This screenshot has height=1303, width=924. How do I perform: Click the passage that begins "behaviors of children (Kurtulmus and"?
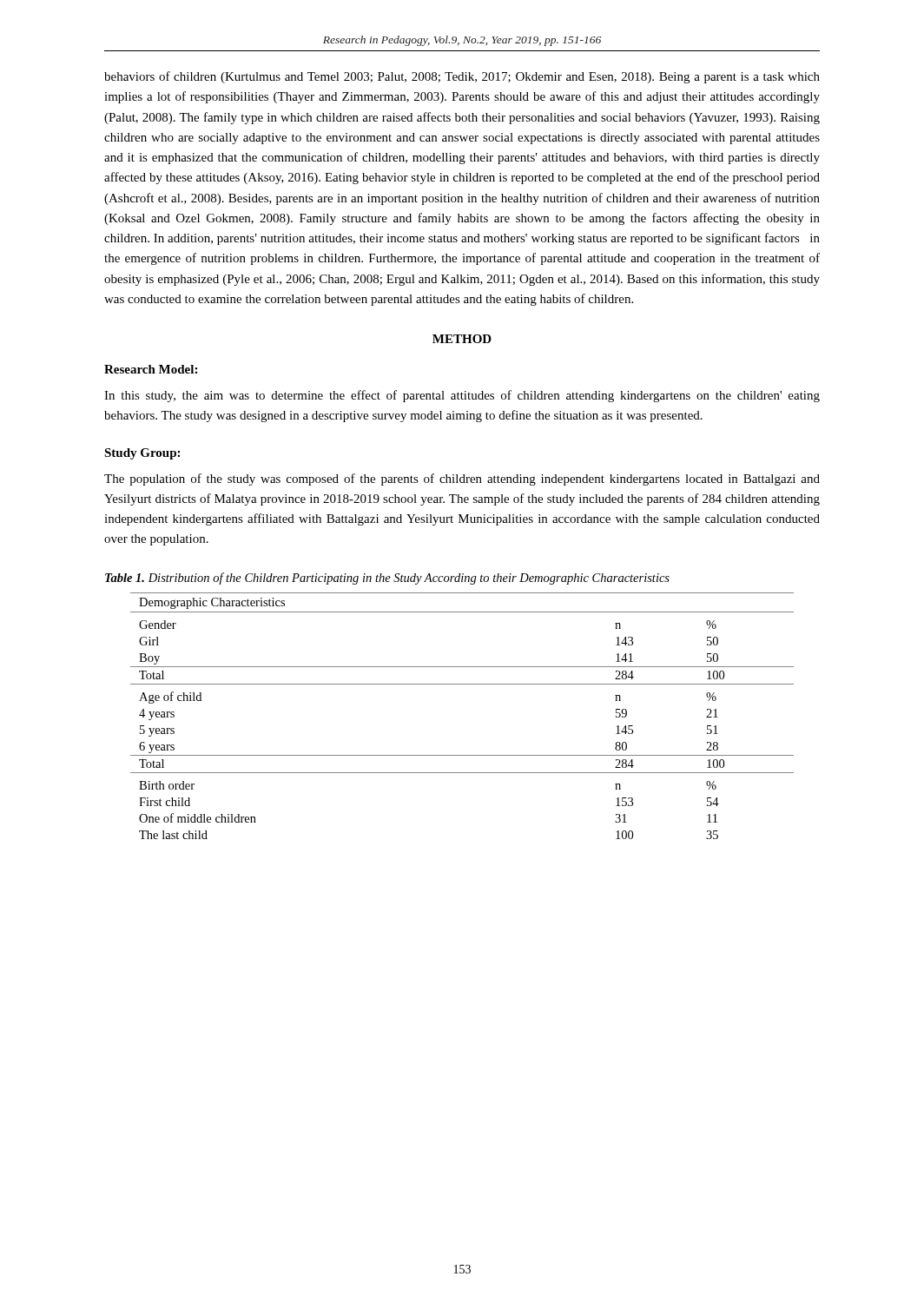(x=462, y=188)
